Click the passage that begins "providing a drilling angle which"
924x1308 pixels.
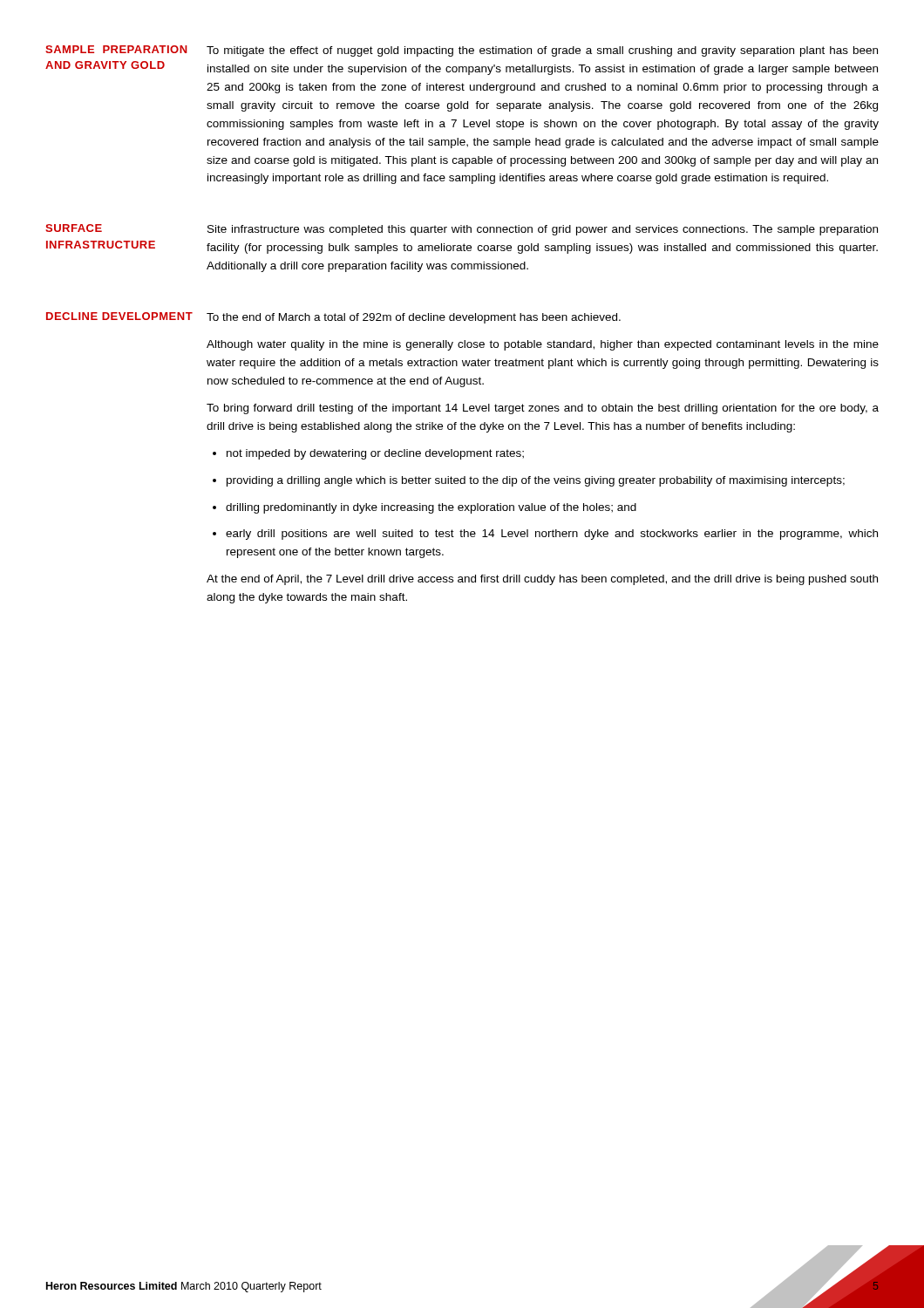pos(536,480)
